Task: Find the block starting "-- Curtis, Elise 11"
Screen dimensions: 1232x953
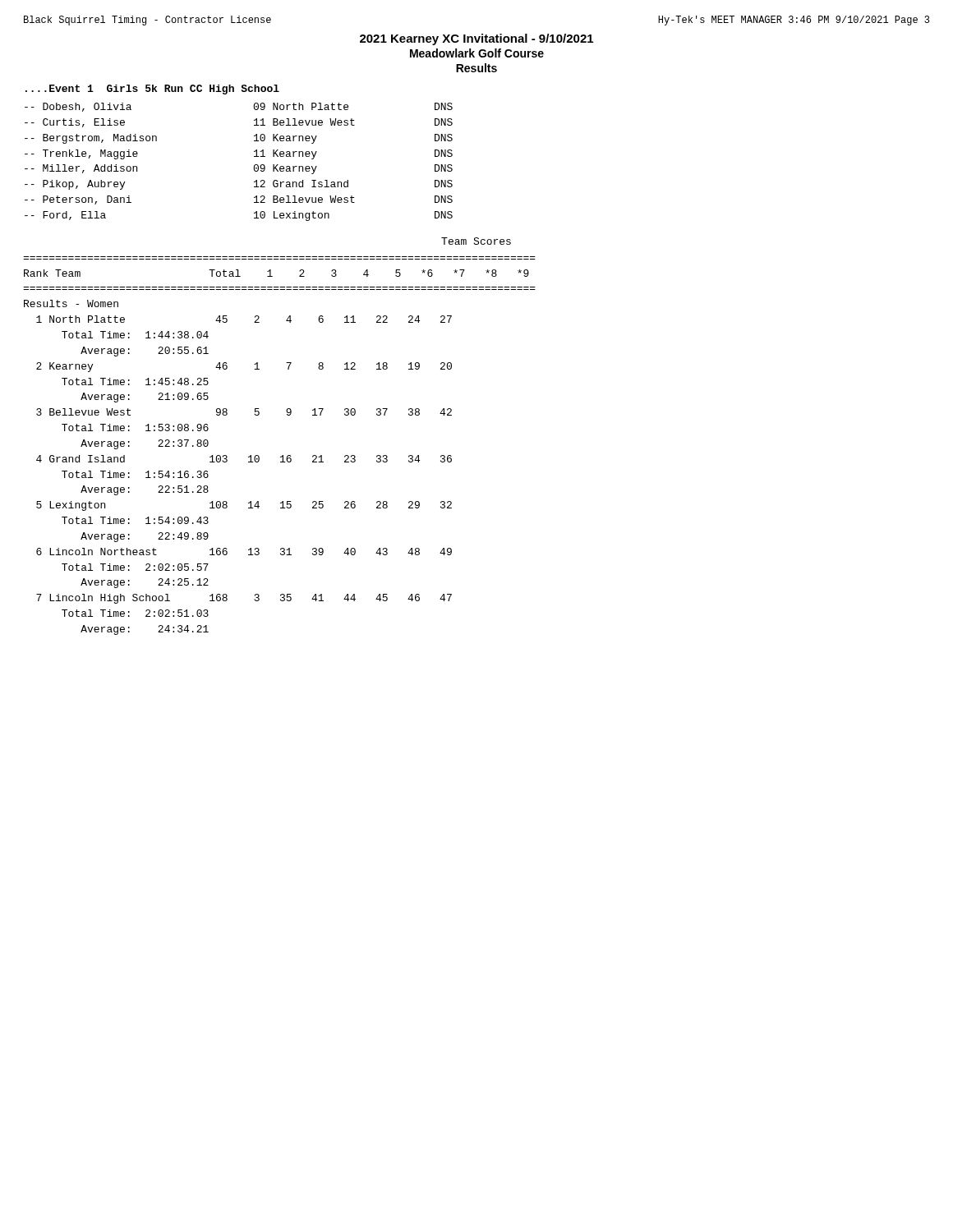Action: (261, 123)
